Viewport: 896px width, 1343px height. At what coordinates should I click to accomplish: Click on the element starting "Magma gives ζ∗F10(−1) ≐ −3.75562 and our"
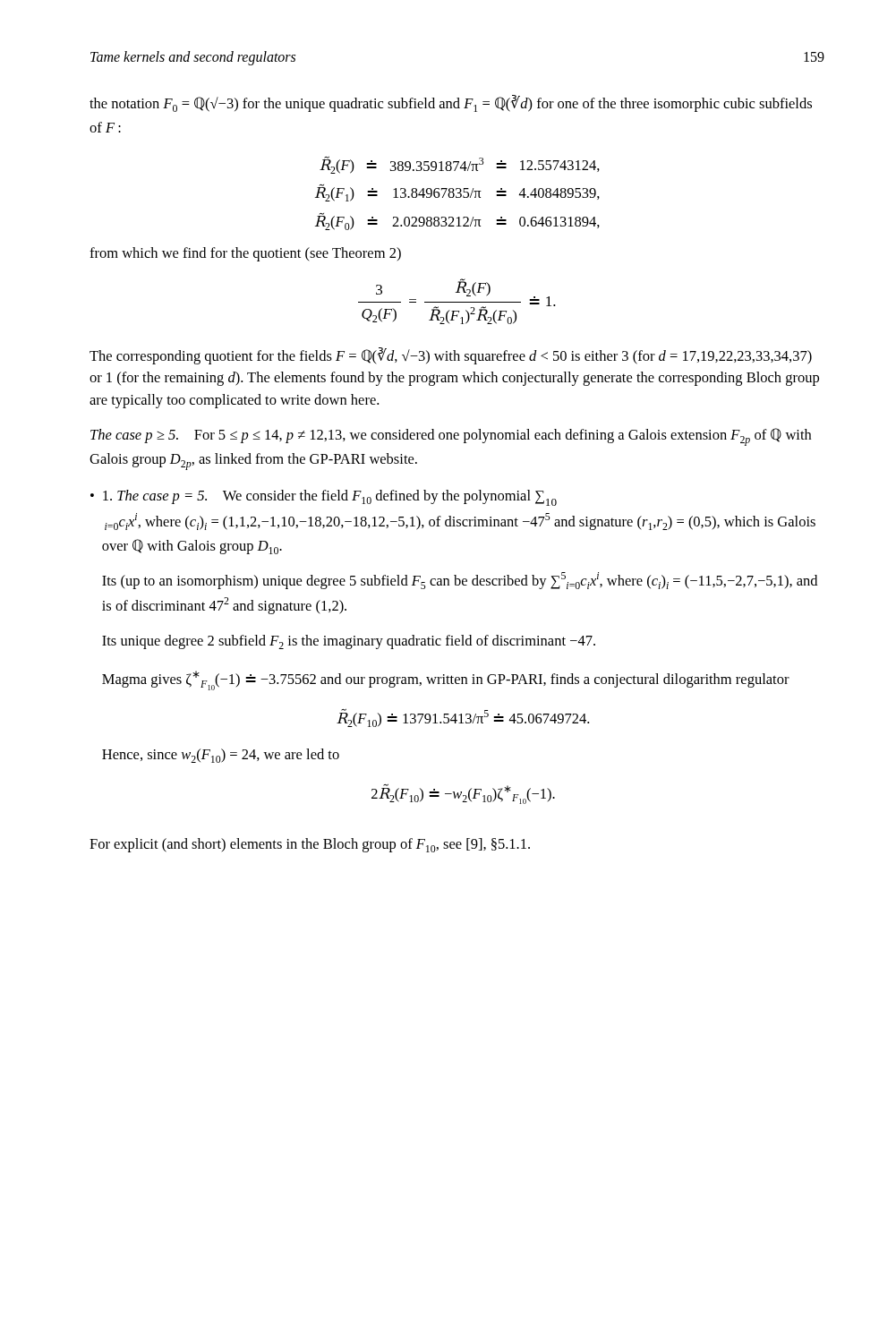pos(463,680)
